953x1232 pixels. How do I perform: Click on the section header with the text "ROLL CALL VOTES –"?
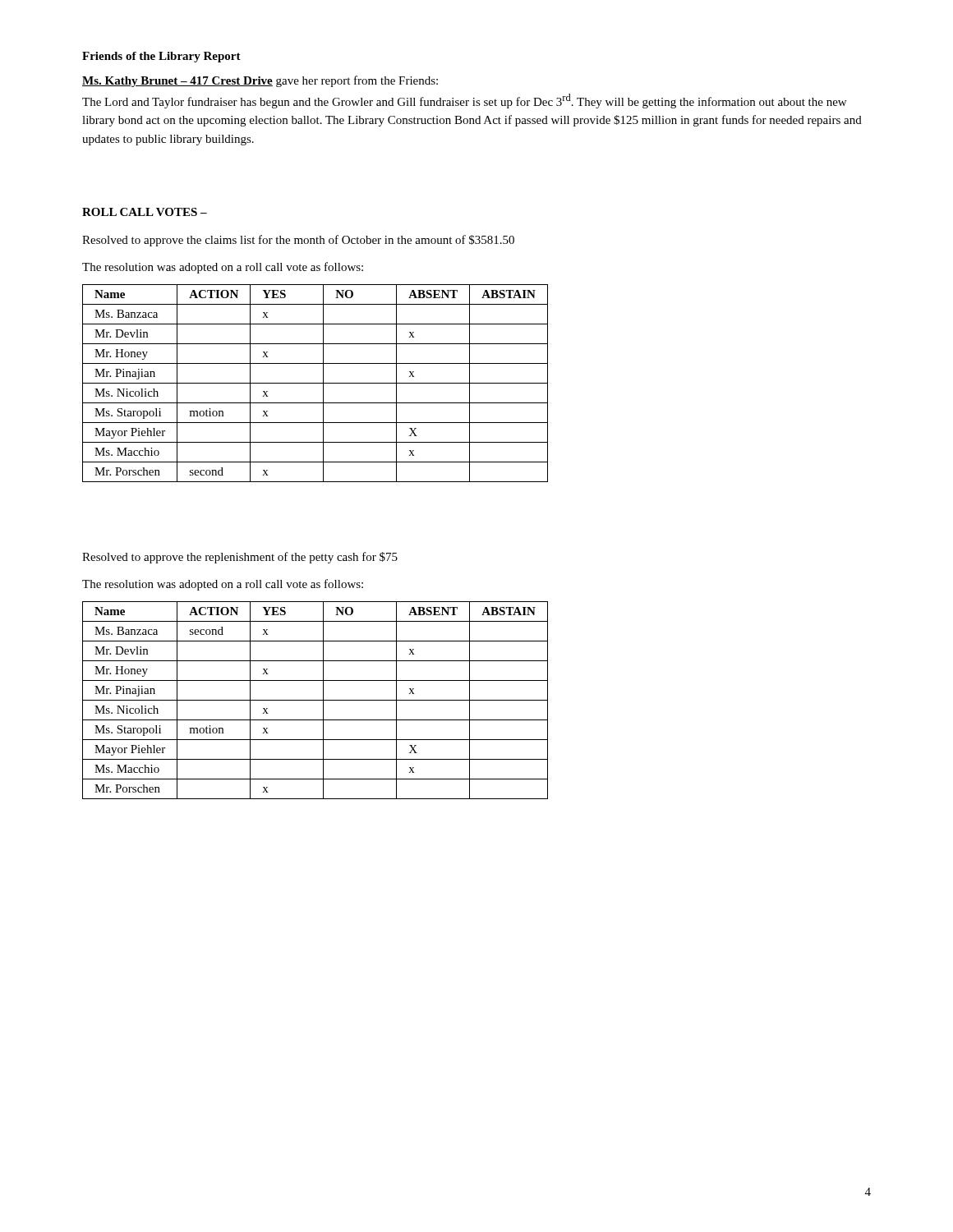[144, 212]
